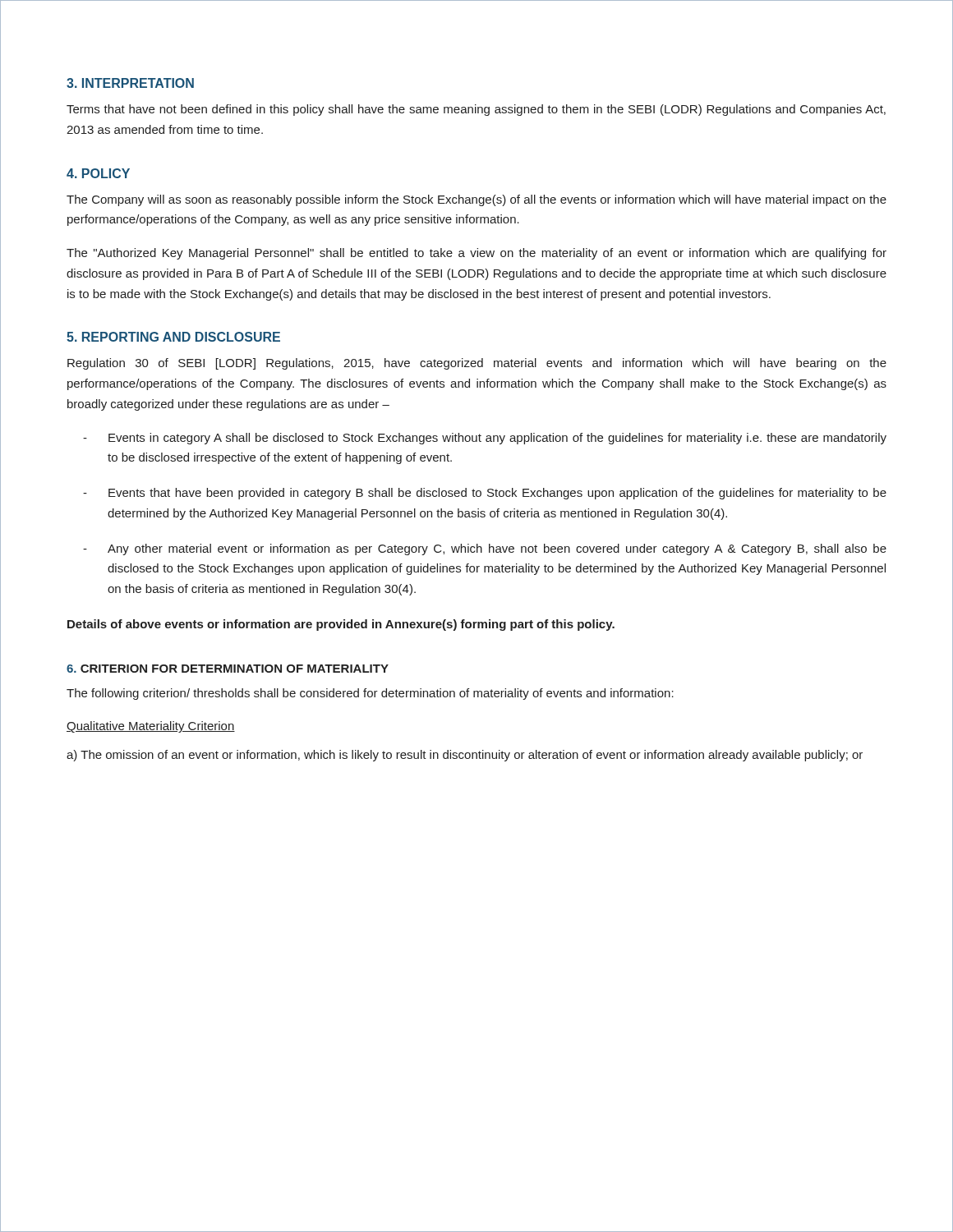Find the text that reads "Qualitative Materiality Criterion"

[x=150, y=726]
